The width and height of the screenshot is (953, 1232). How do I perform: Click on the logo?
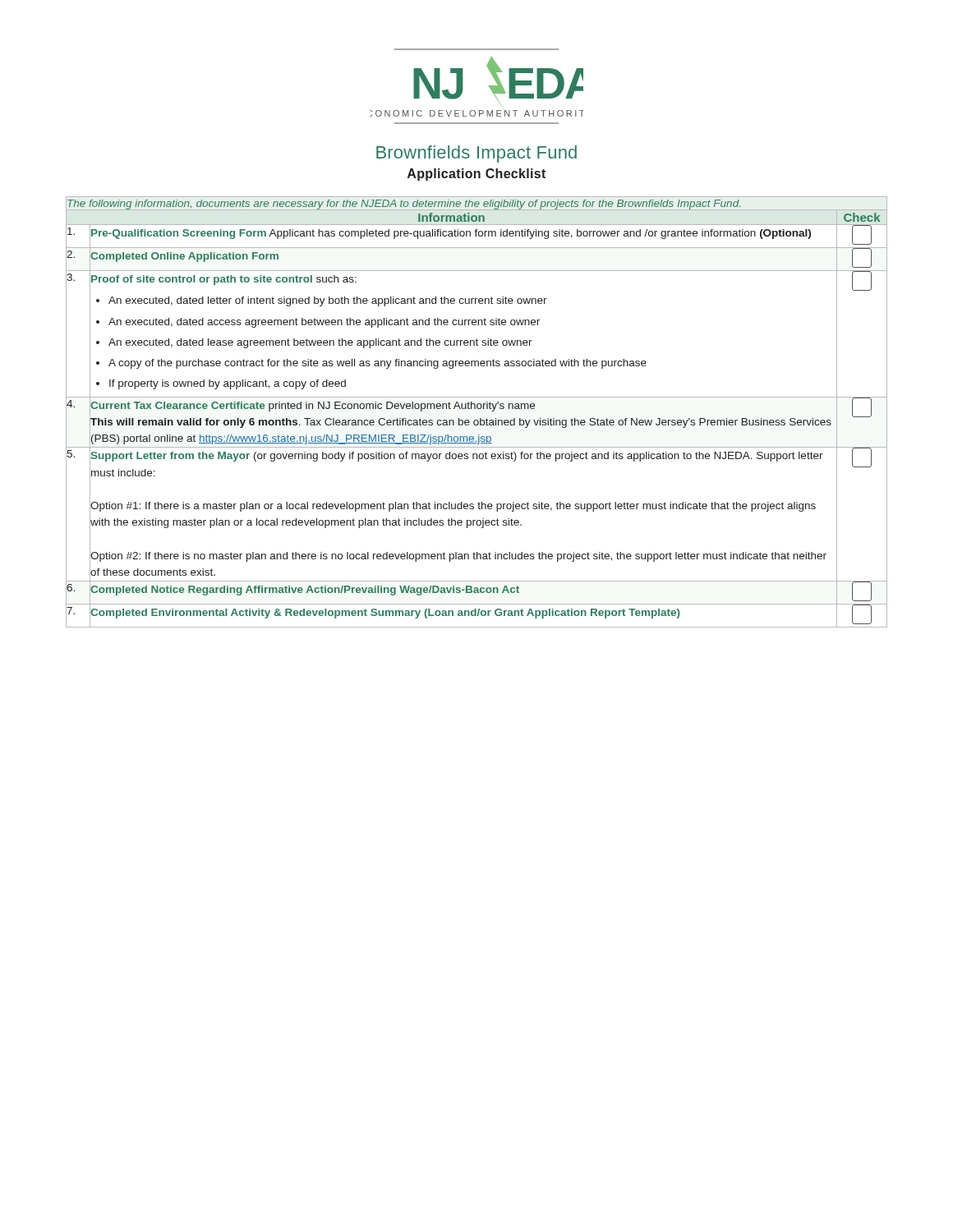point(476,87)
